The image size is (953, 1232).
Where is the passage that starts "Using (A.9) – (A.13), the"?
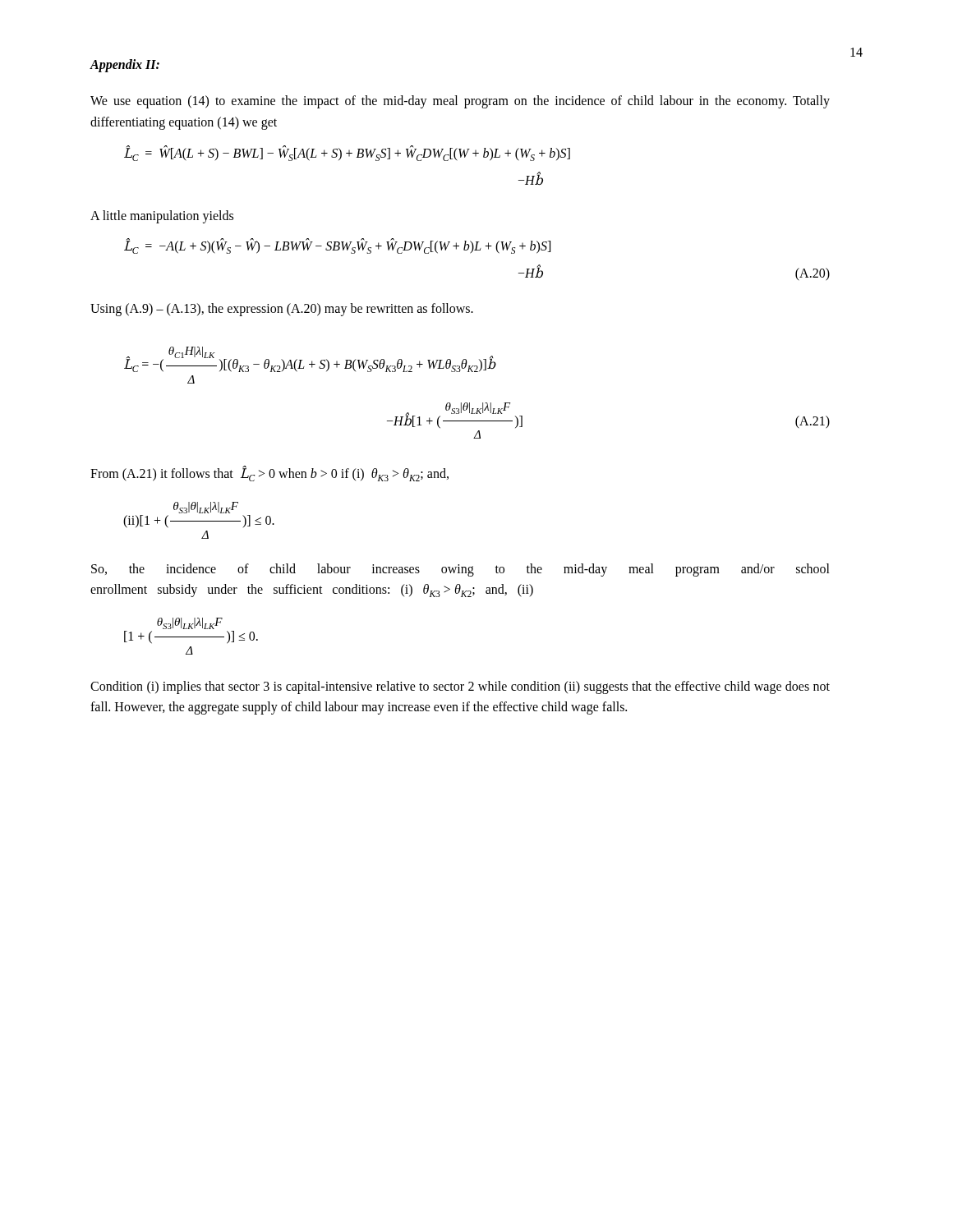(282, 309)
